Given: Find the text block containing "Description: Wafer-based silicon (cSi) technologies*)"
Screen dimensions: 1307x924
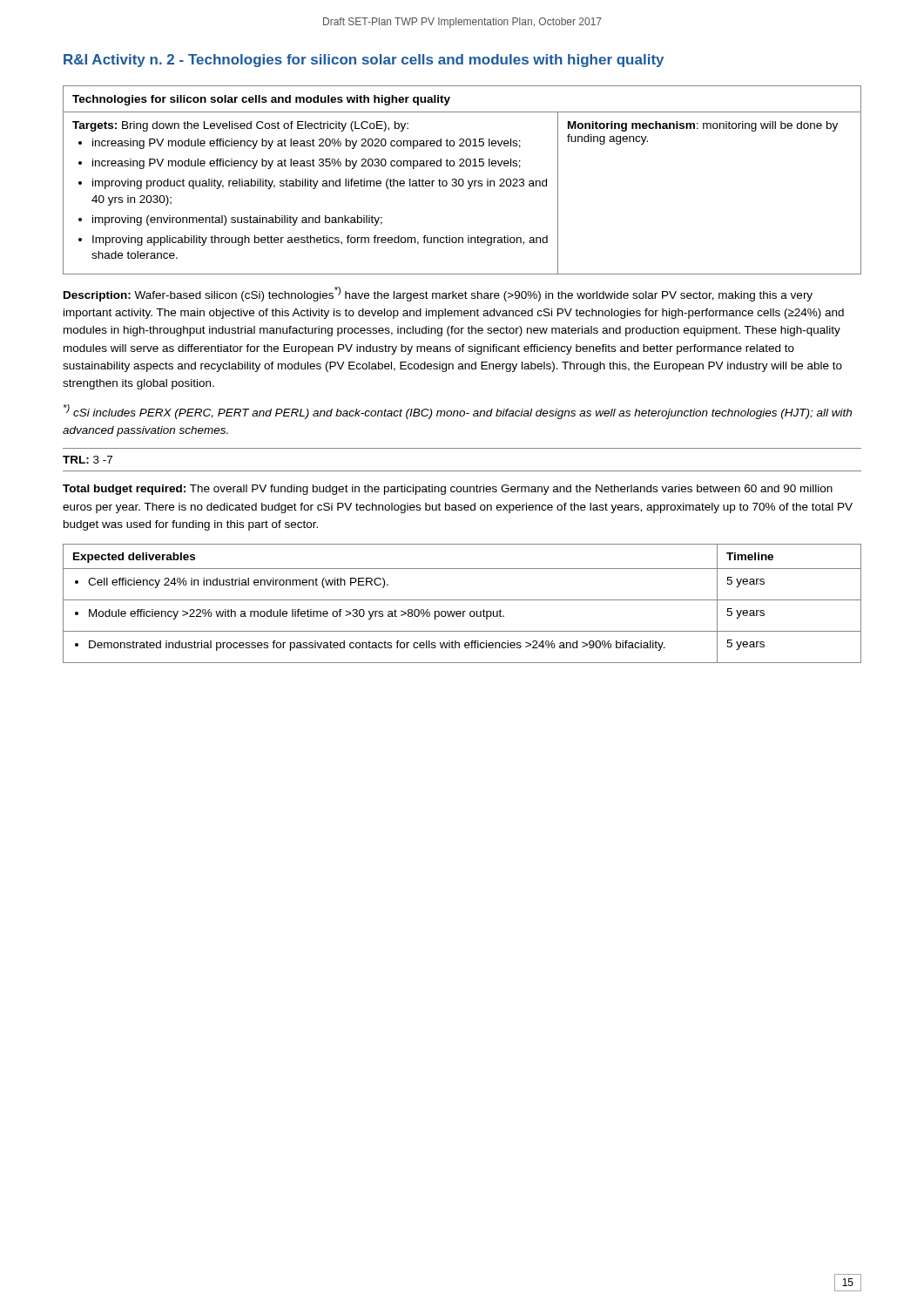Looking at the screenshot, I should (454, 337).
